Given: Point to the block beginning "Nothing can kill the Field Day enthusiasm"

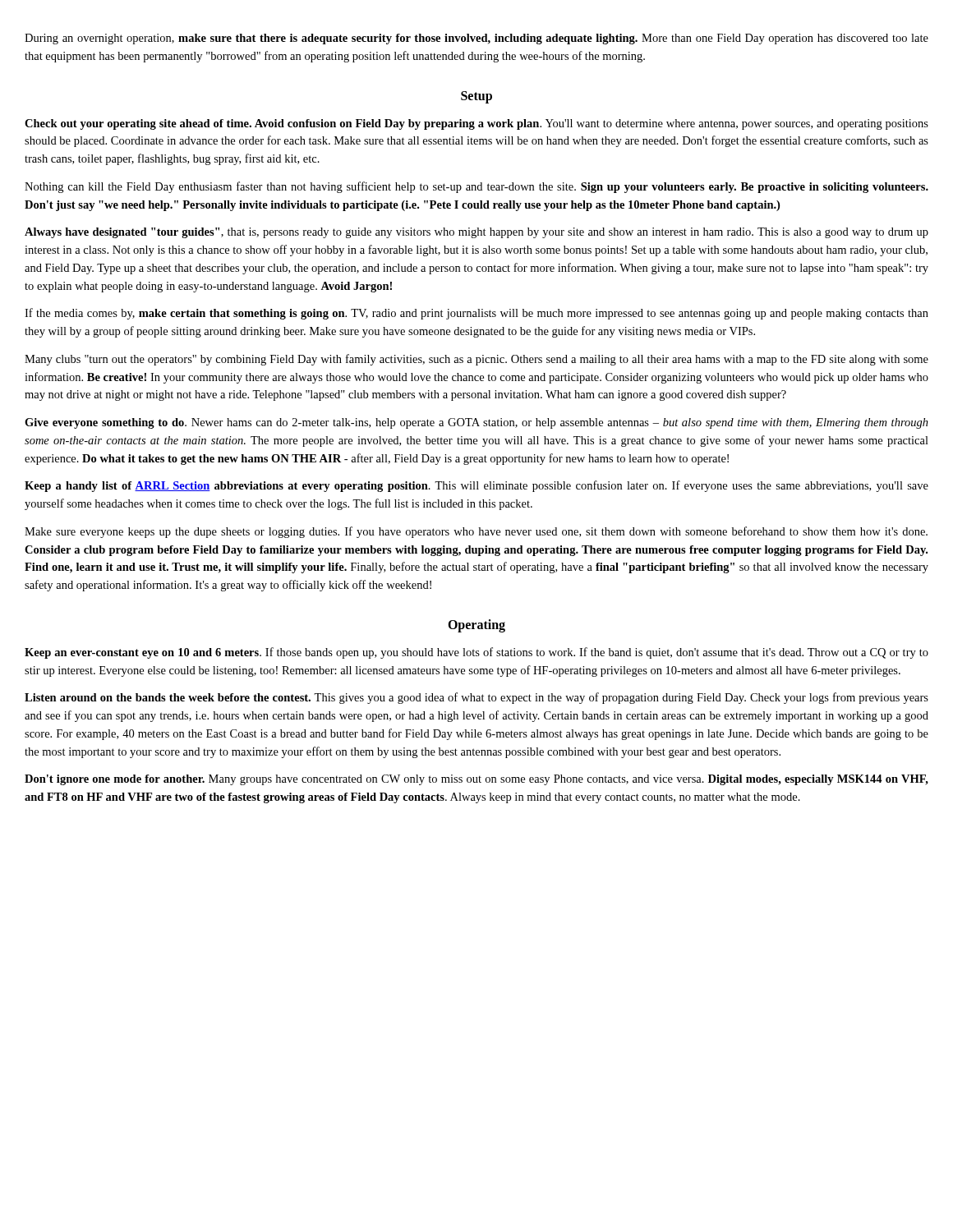Looking at the screenshot, I should [476, 195].
